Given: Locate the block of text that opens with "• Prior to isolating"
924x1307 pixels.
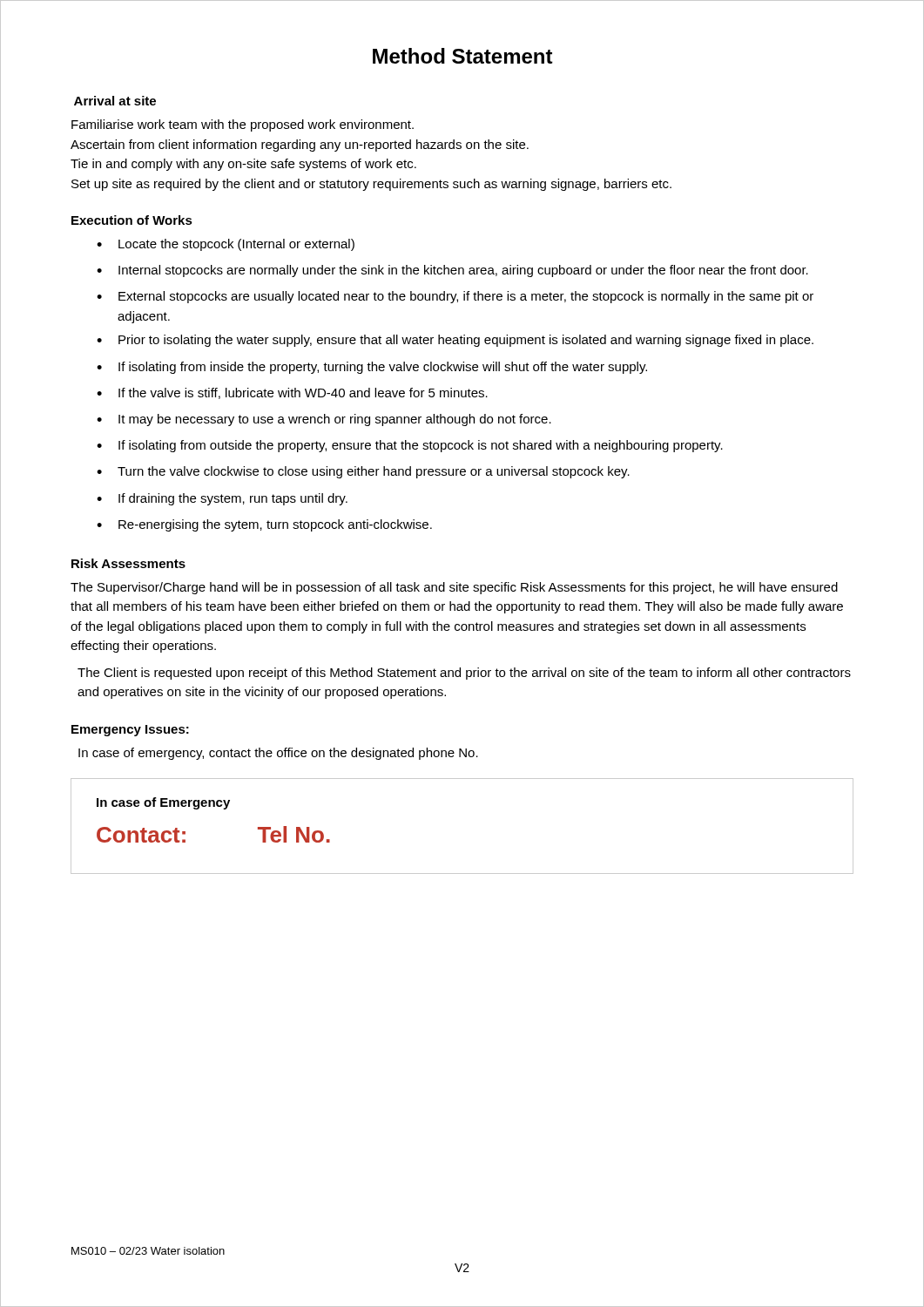Looking at the screenshot, I should (456, 342).
